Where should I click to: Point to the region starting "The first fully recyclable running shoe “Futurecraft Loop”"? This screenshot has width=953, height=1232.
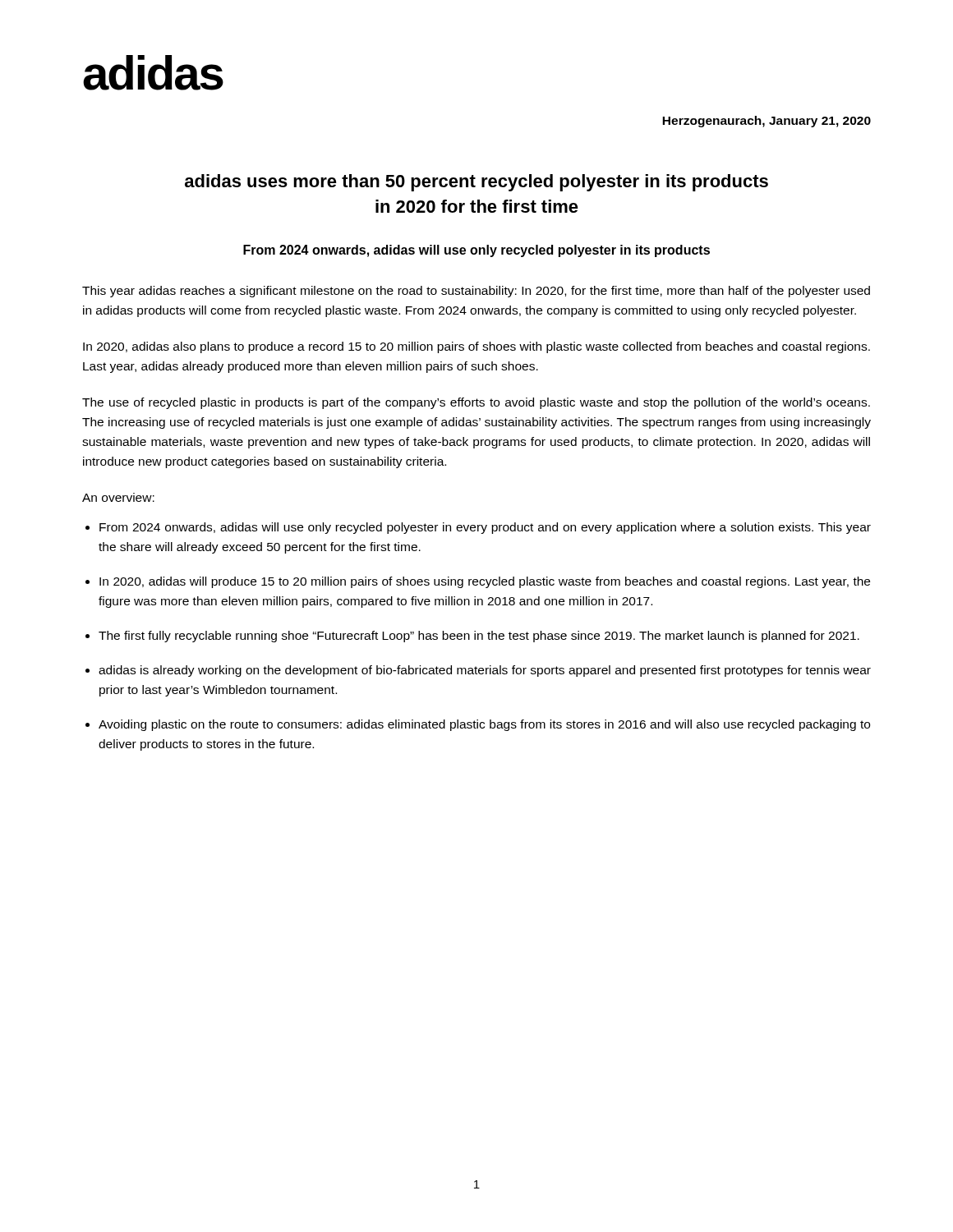point(479,635)
